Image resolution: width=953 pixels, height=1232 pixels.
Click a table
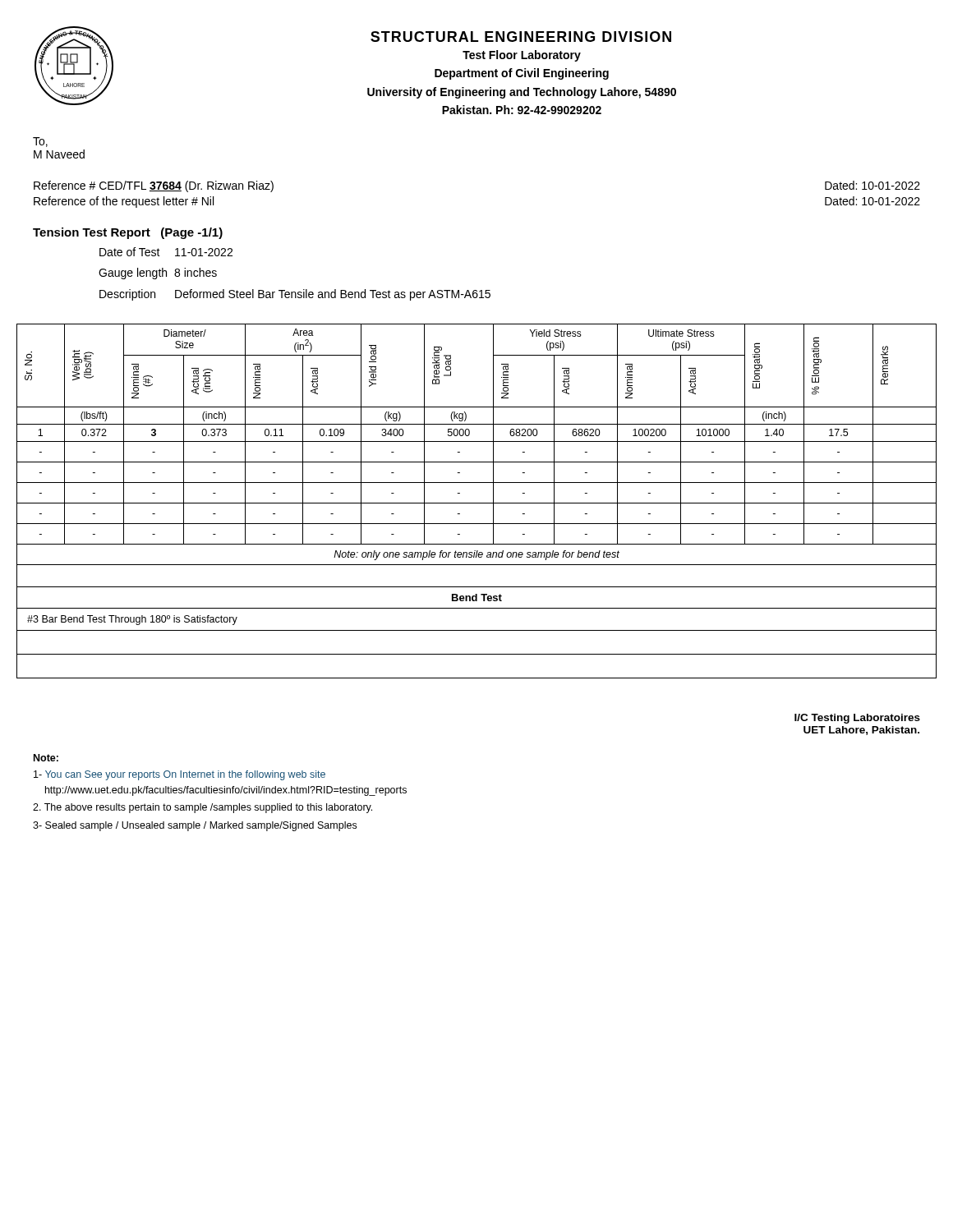476,498
